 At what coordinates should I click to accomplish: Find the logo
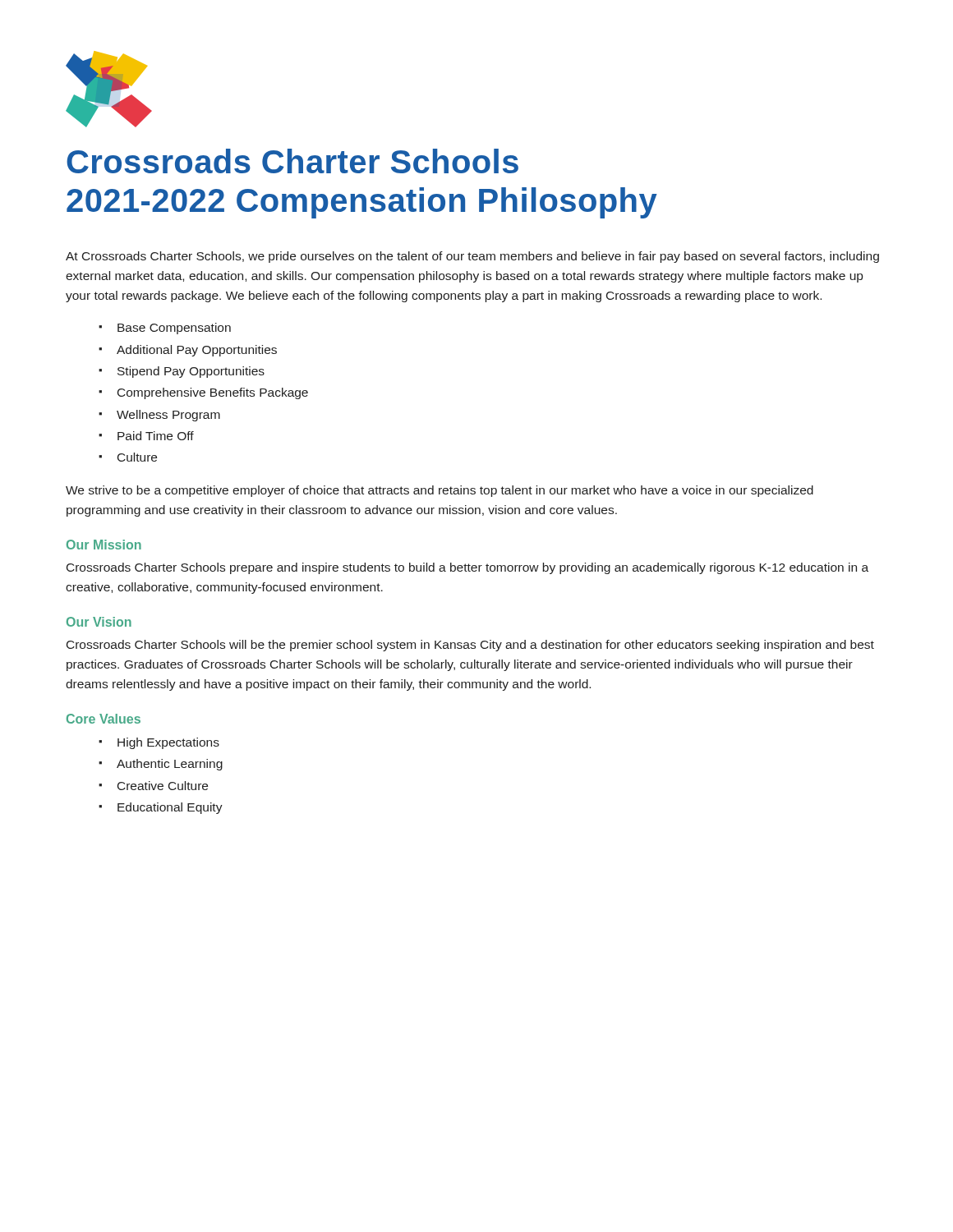click(x=476, y=92)
